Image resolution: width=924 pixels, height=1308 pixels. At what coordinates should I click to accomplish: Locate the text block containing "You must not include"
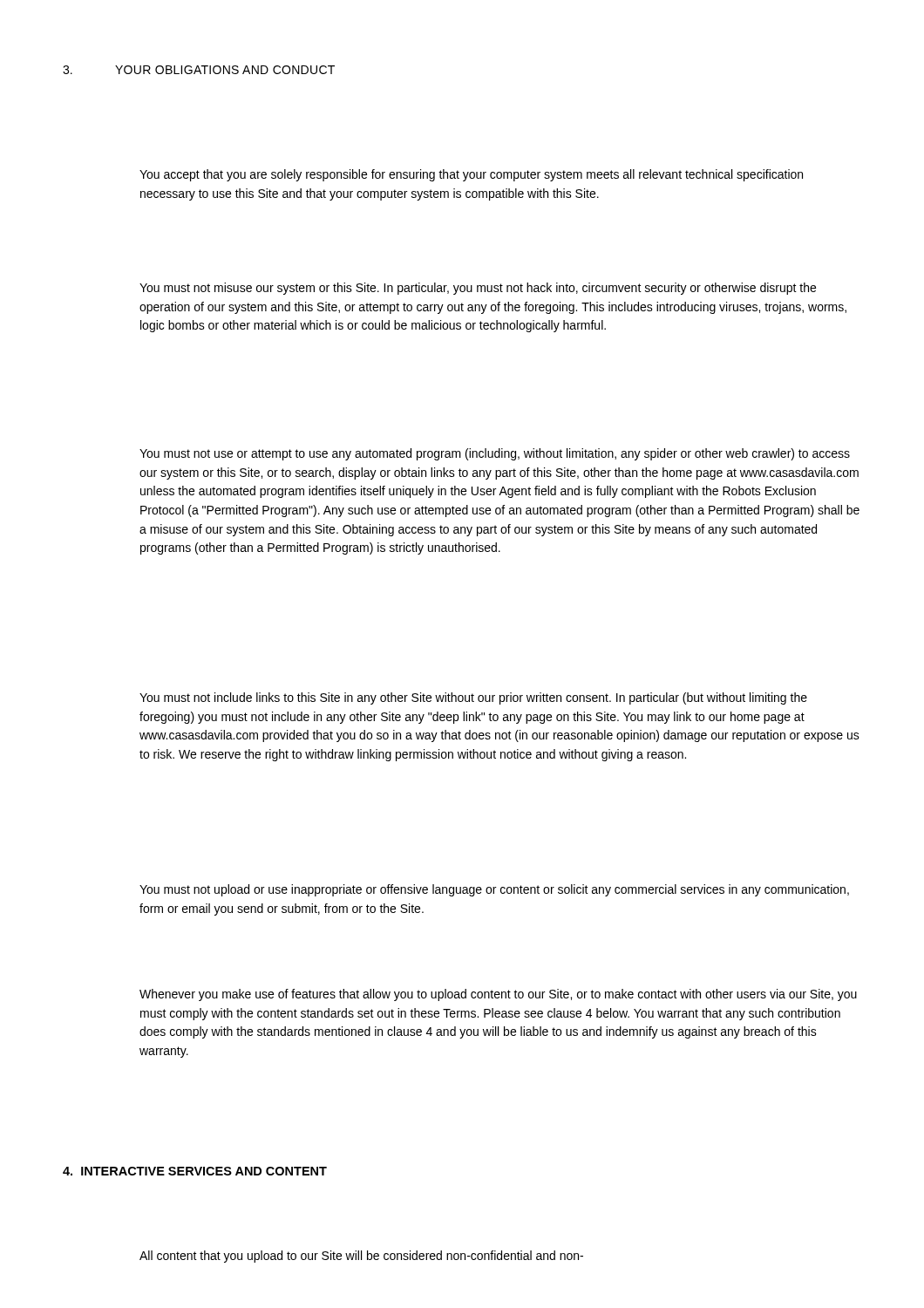(x=499, y=726)
